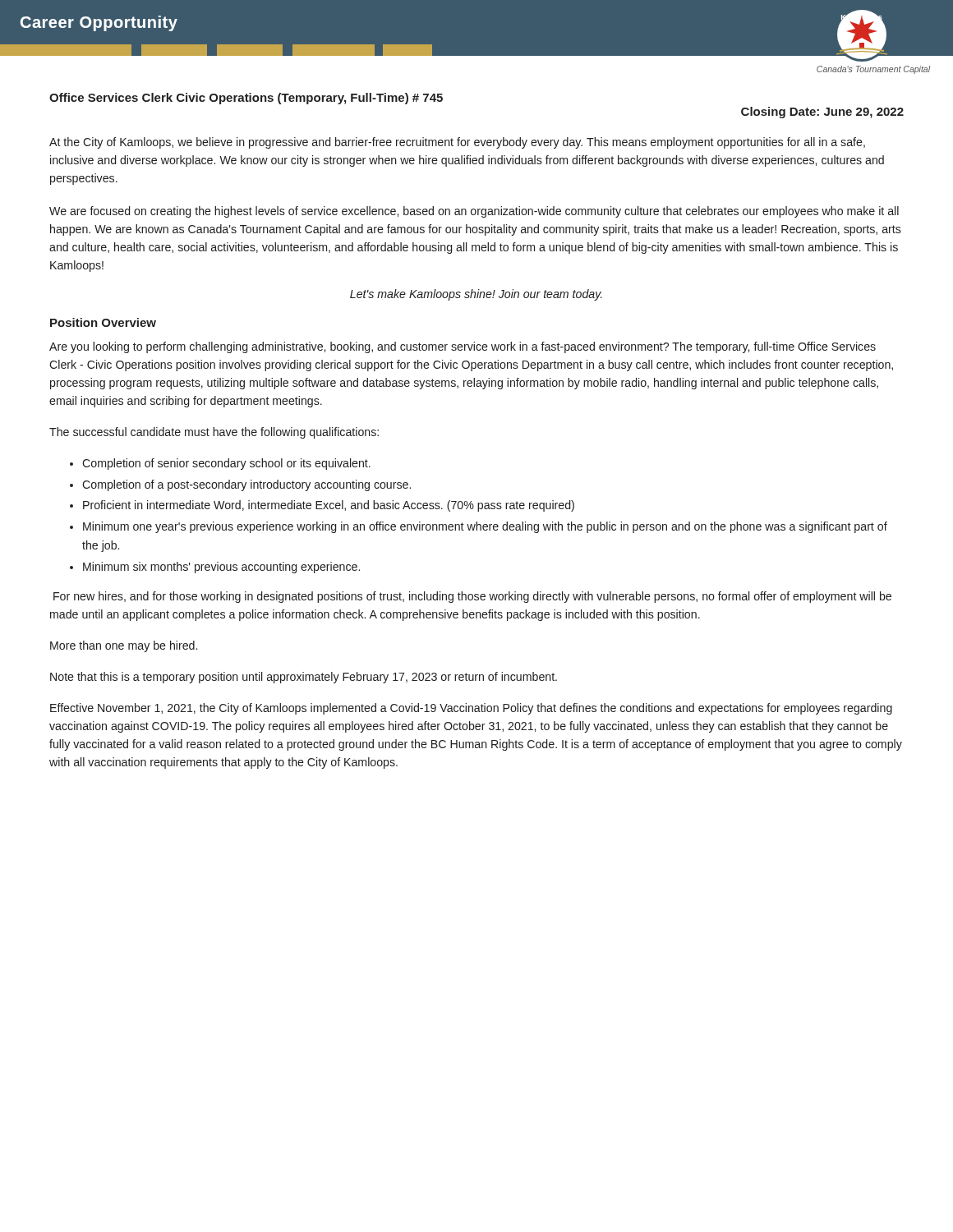Find the text block that reads "Note that this is a temporary position until"

click(304, 677)
